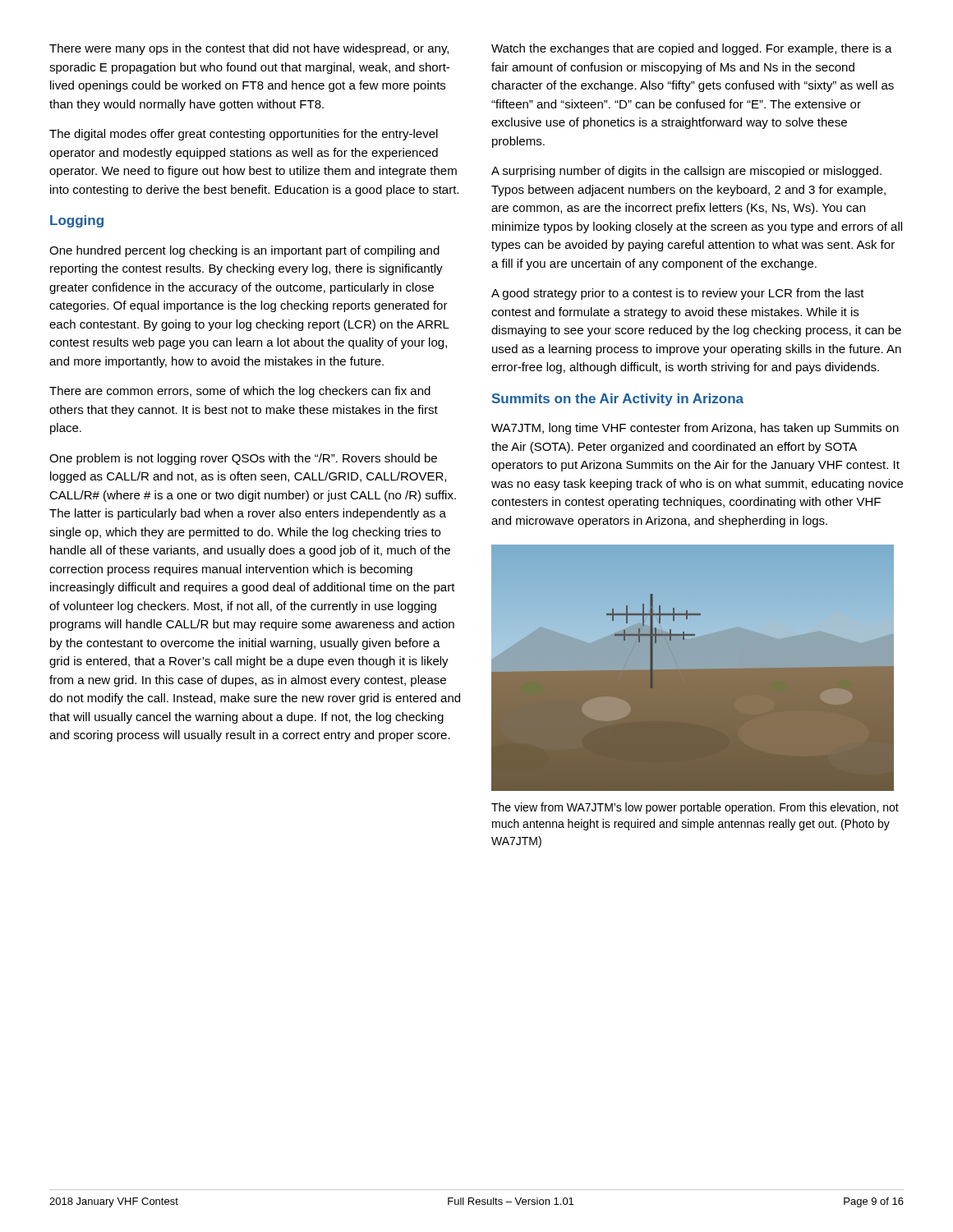Where is the passage that starts "One hundred percent log checking"?

tap(255, 306)
